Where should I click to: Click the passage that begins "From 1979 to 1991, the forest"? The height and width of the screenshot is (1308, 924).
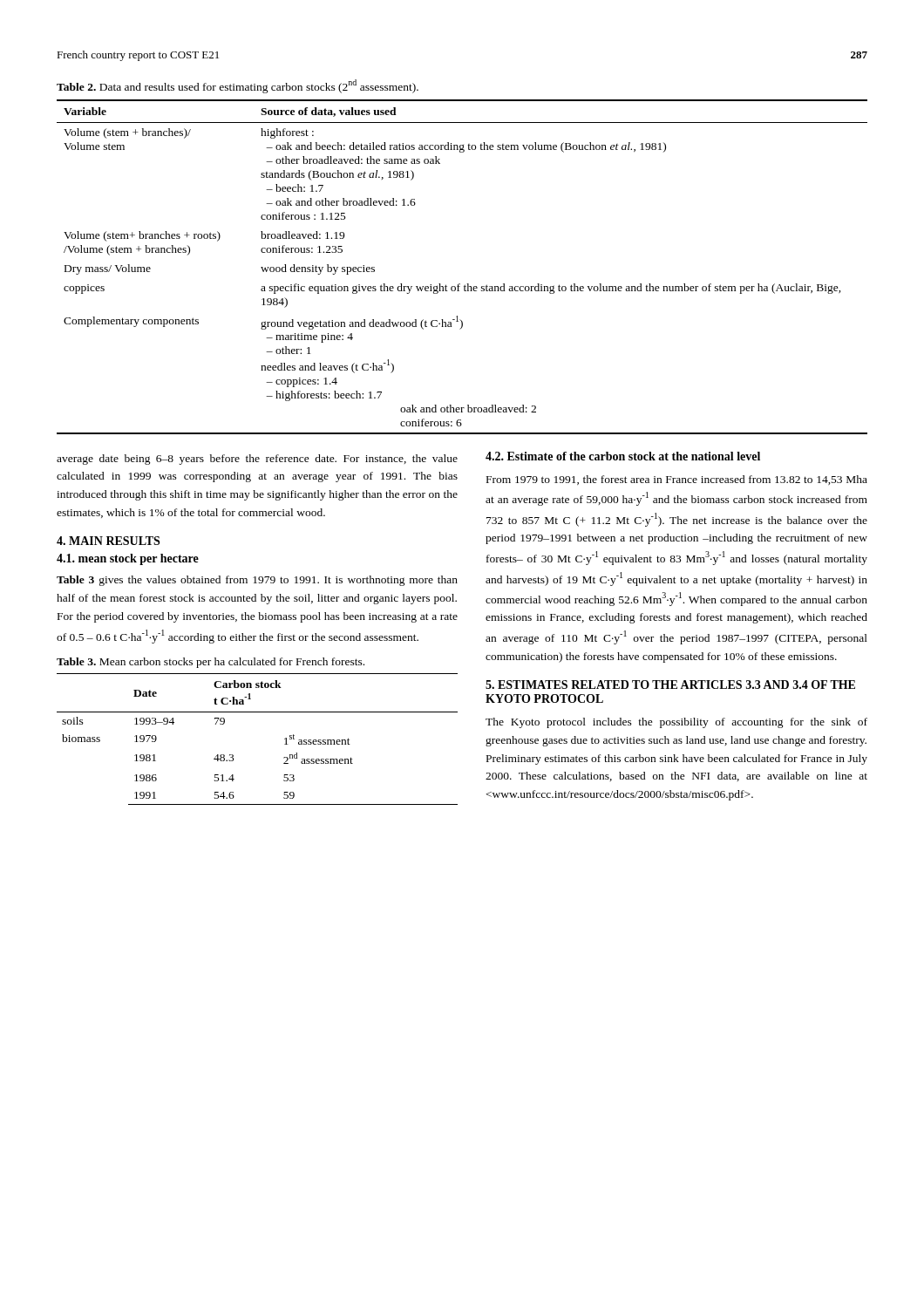point(676,567)
